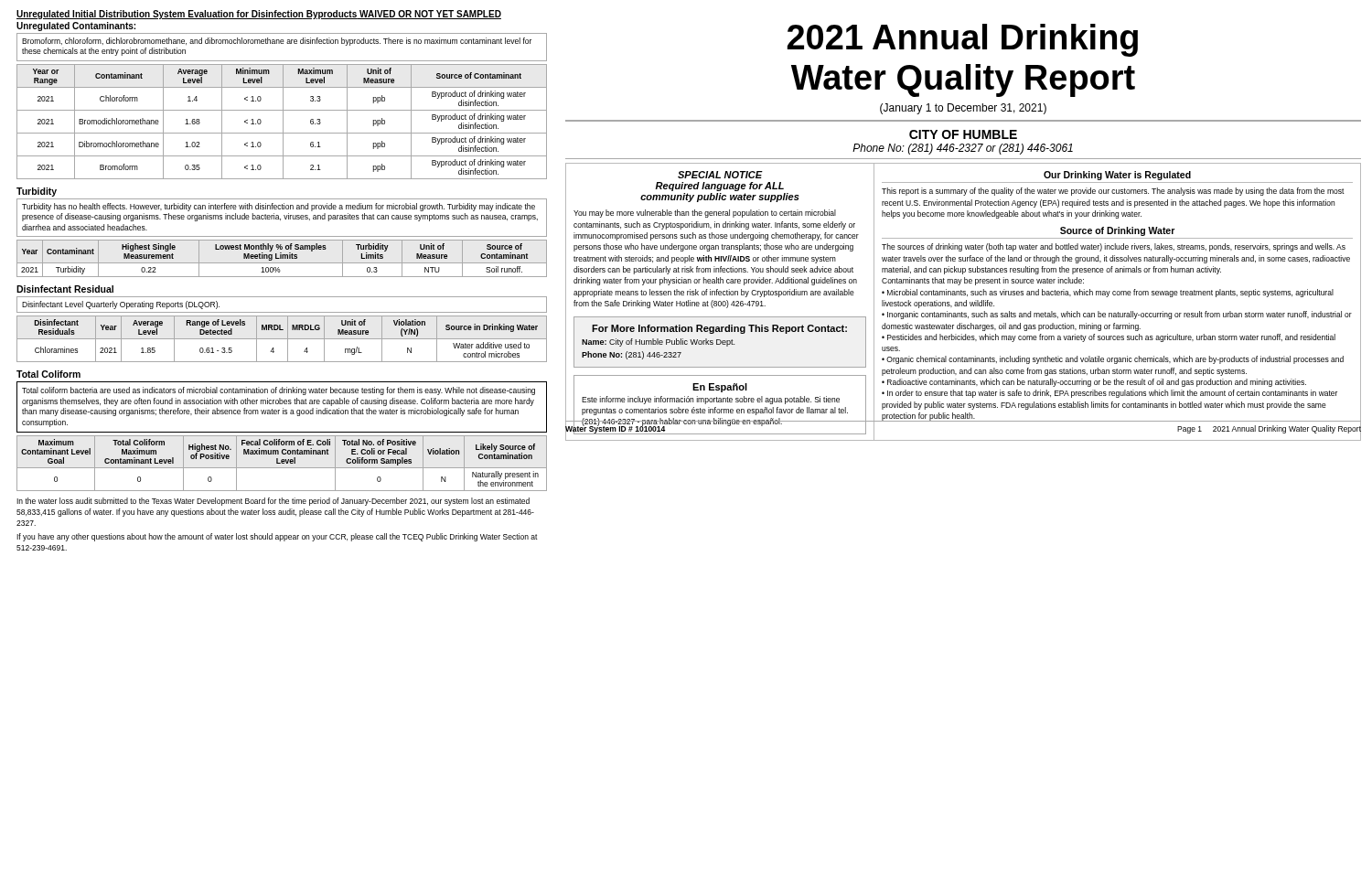Image resolution: width=1372 pixels, height=888 pixels.
Task: Locate the region starting "If you have"
Action: (277, 542)
